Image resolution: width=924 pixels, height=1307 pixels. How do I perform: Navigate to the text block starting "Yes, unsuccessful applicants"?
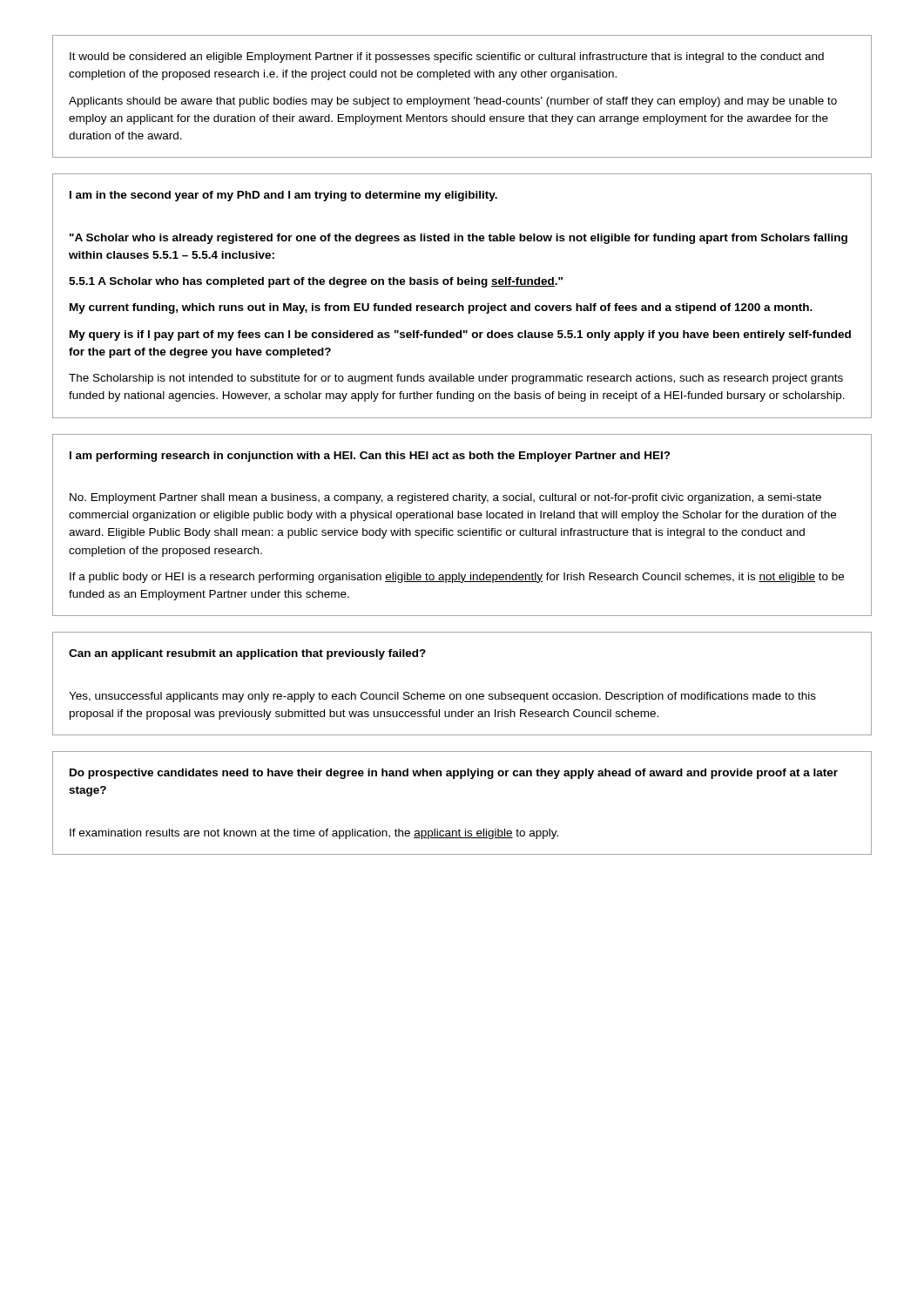pos(462,705)
